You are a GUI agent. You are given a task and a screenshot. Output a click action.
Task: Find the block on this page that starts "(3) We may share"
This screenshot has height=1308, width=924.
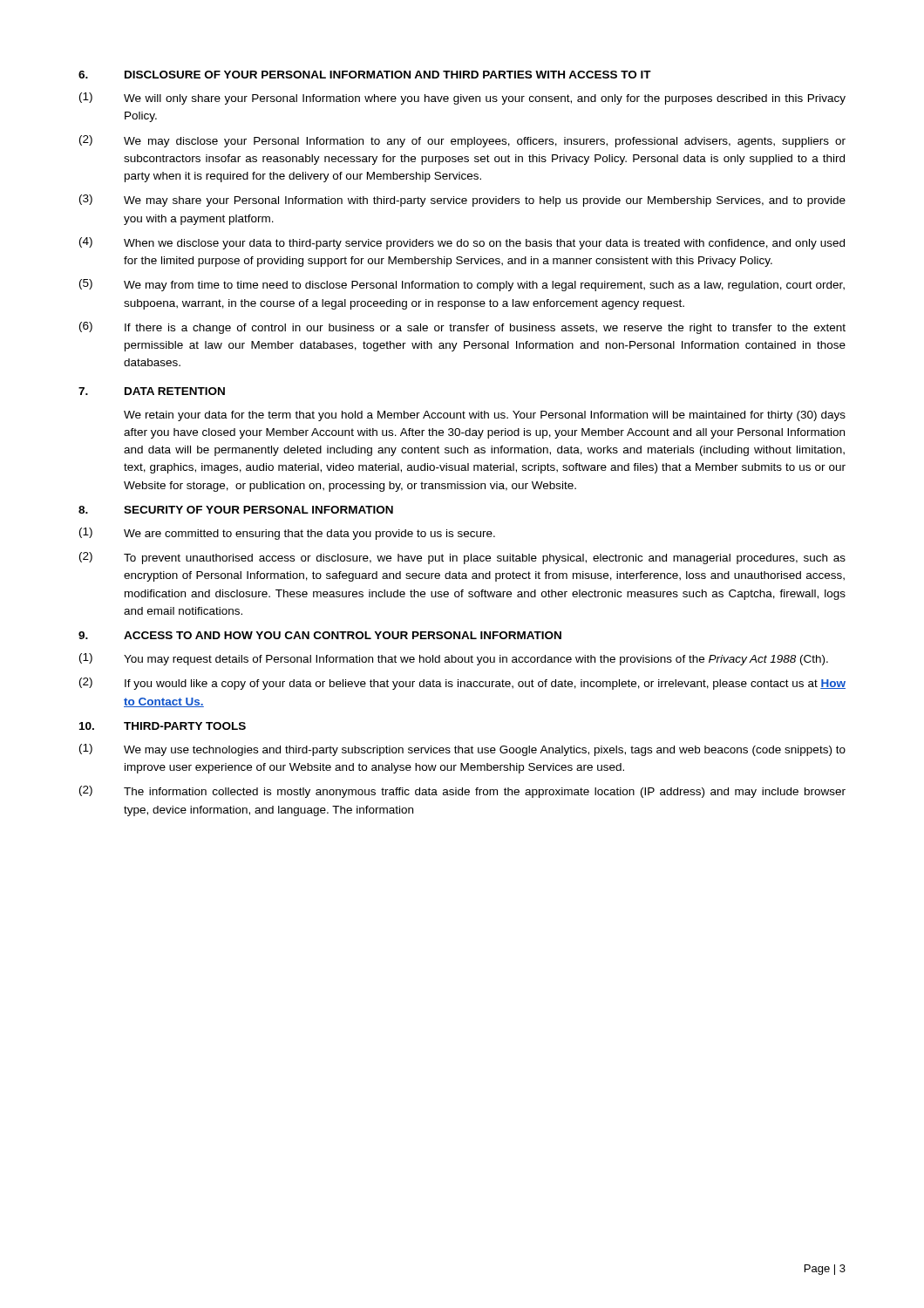click(462, 210)
